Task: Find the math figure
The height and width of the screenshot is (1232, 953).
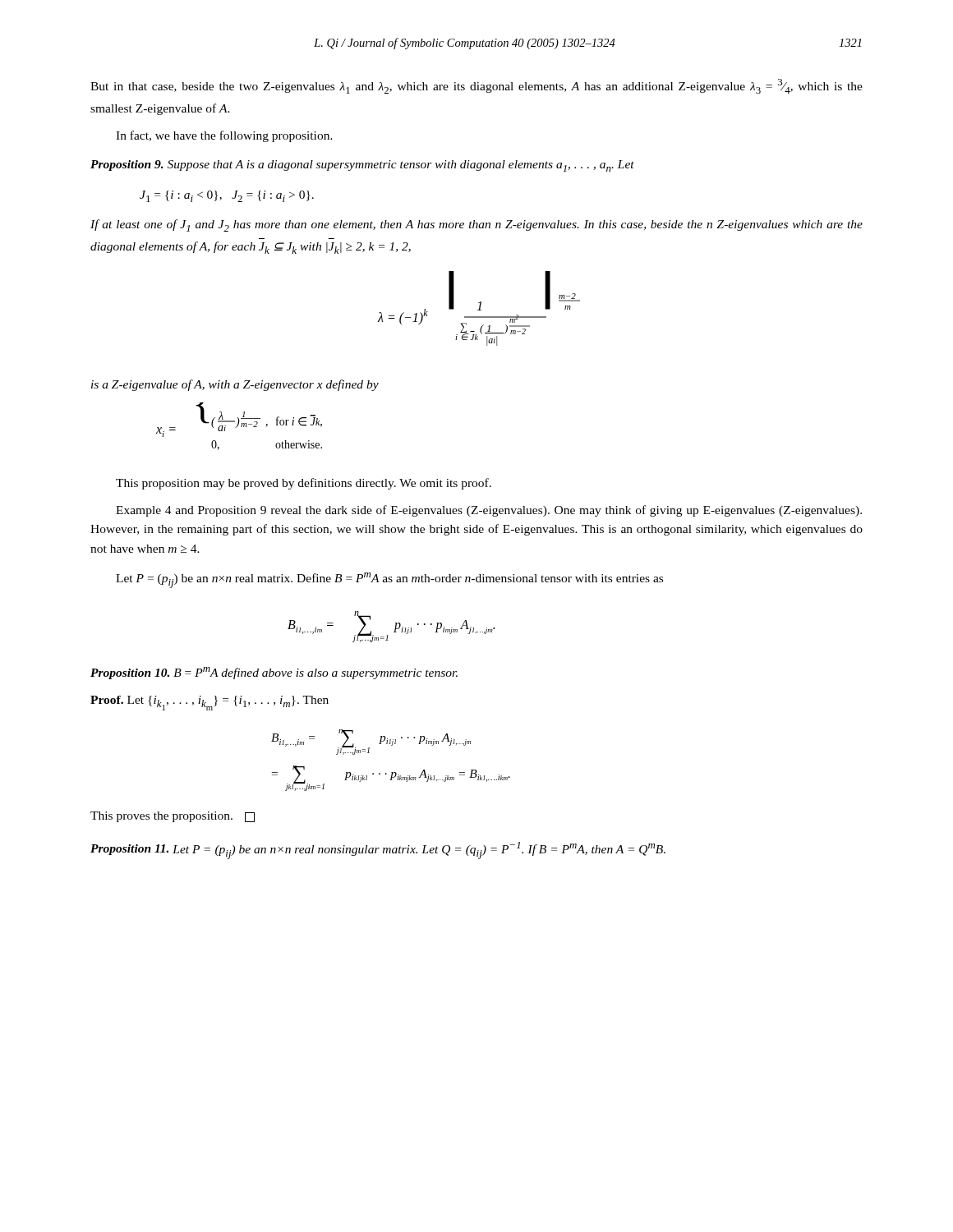Action: (x=476, y=319)
